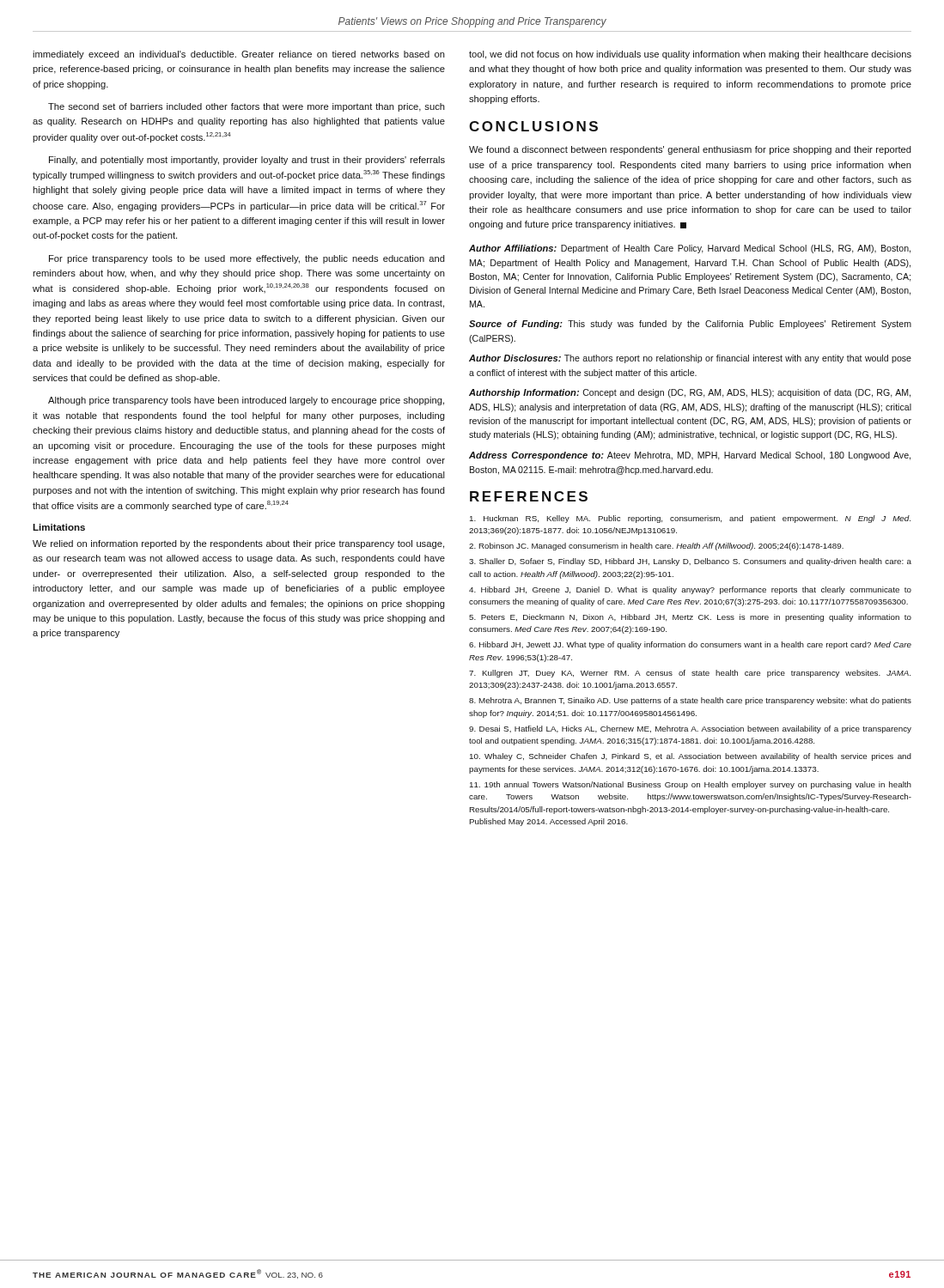Locate the region starting "We found a disconnect between"
Image resolution: width=944 pixels, height=1288 pixels.
(x=690, y=187)
